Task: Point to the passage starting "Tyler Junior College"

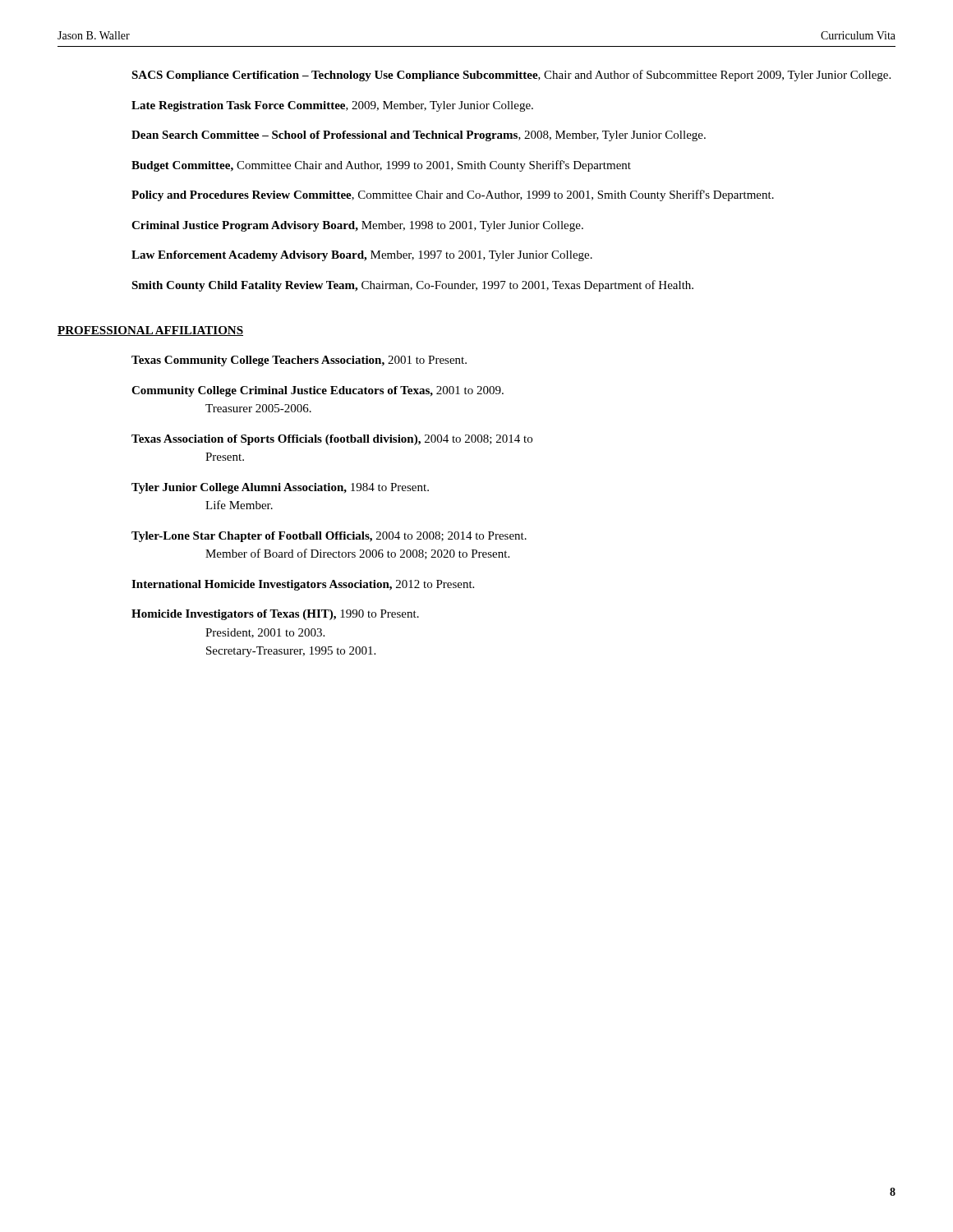Action: click(x=280, y=488)
